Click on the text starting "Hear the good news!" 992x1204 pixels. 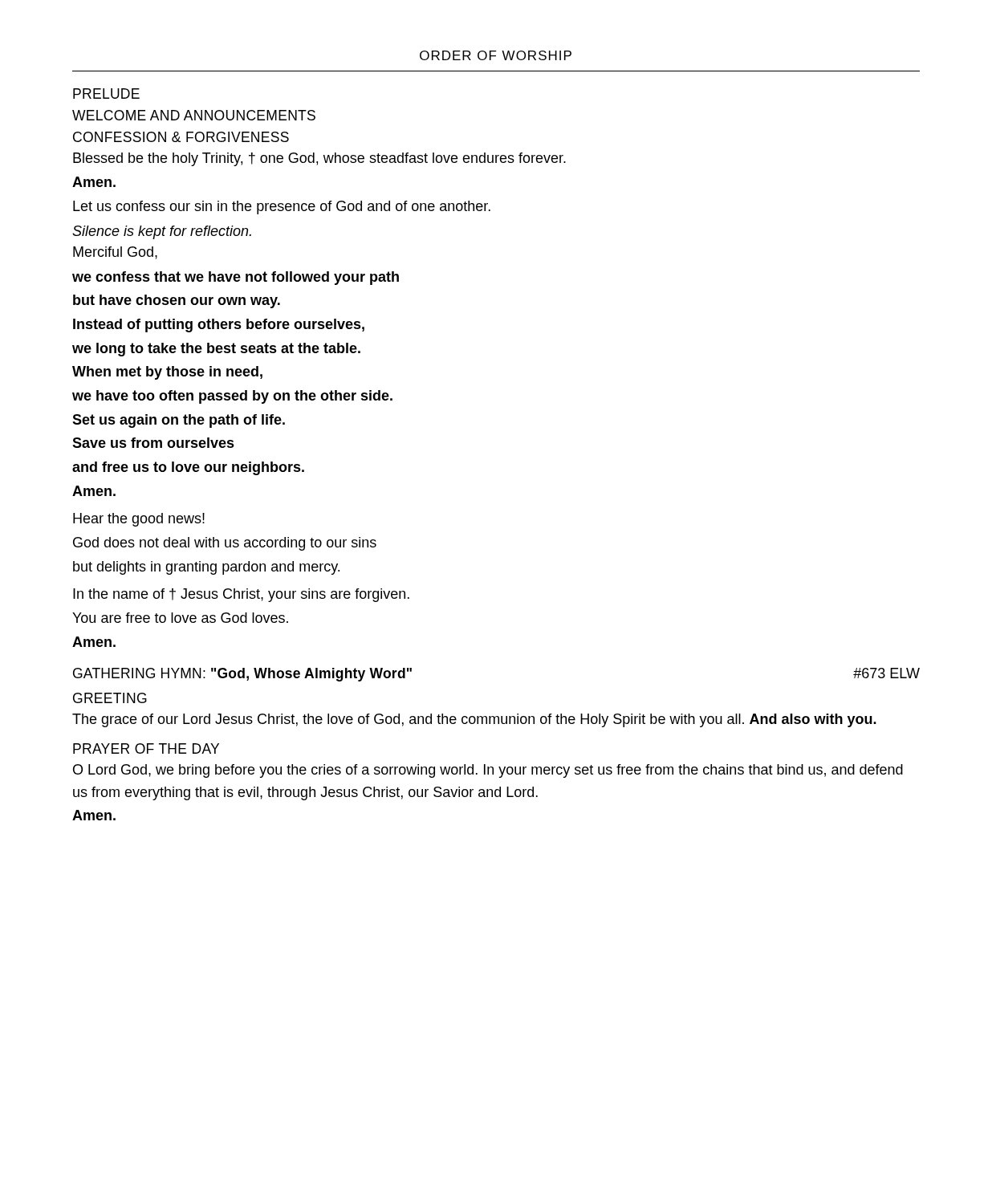pyautogui.click(x=139, y=519)
